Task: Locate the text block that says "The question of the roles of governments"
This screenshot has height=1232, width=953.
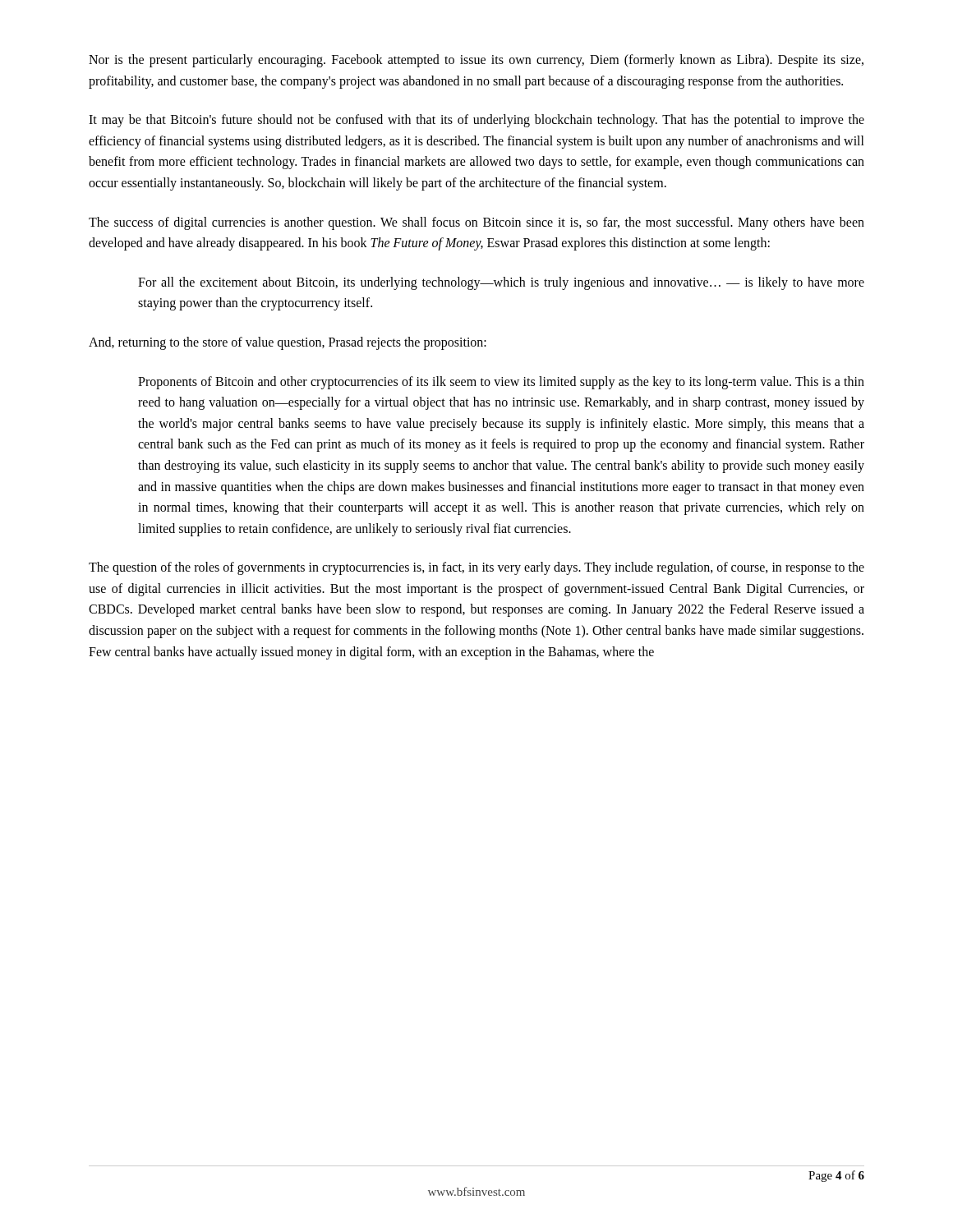Action: coord(476,609)
